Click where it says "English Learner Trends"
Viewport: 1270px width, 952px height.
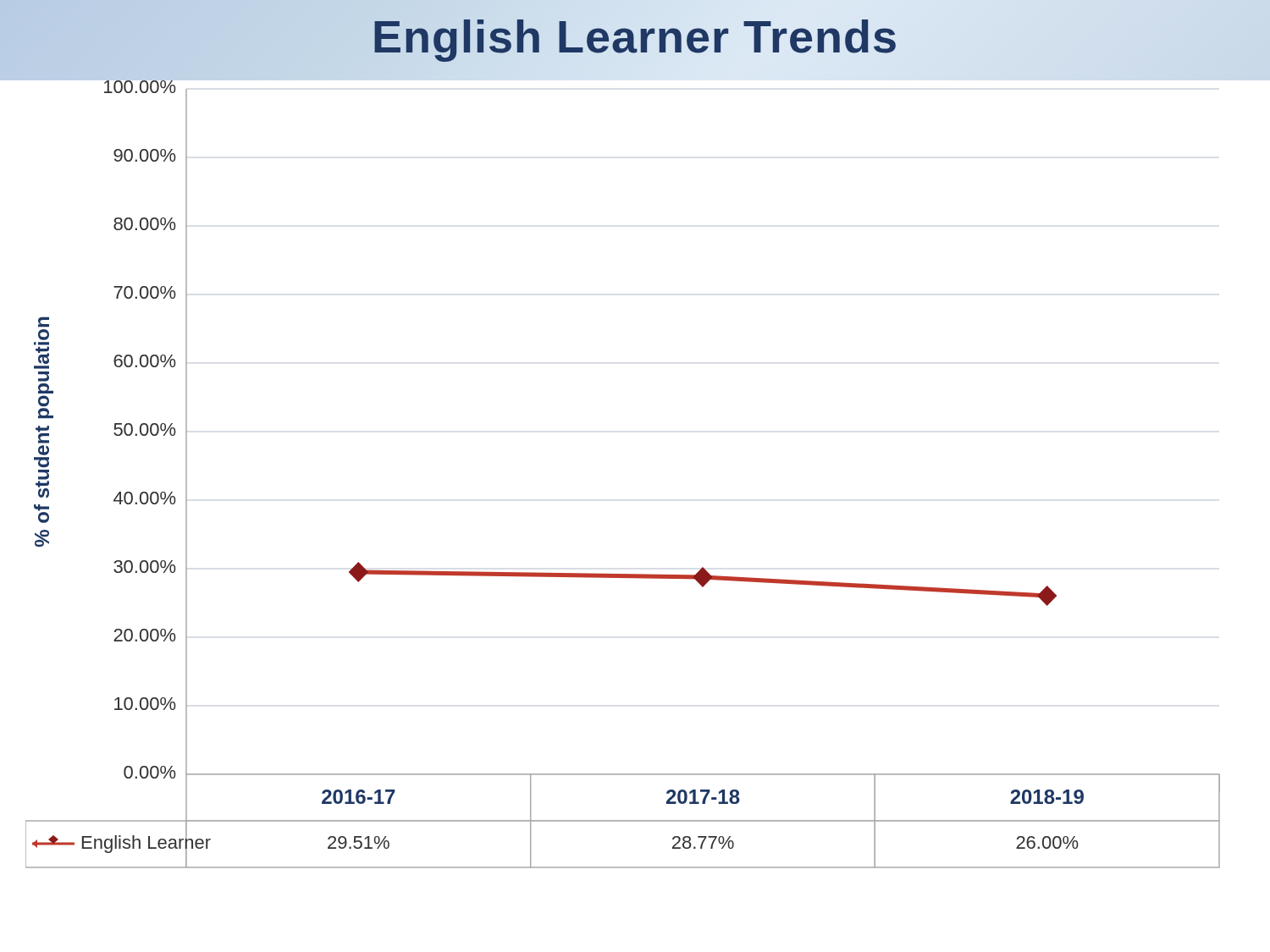pos(635,36)
